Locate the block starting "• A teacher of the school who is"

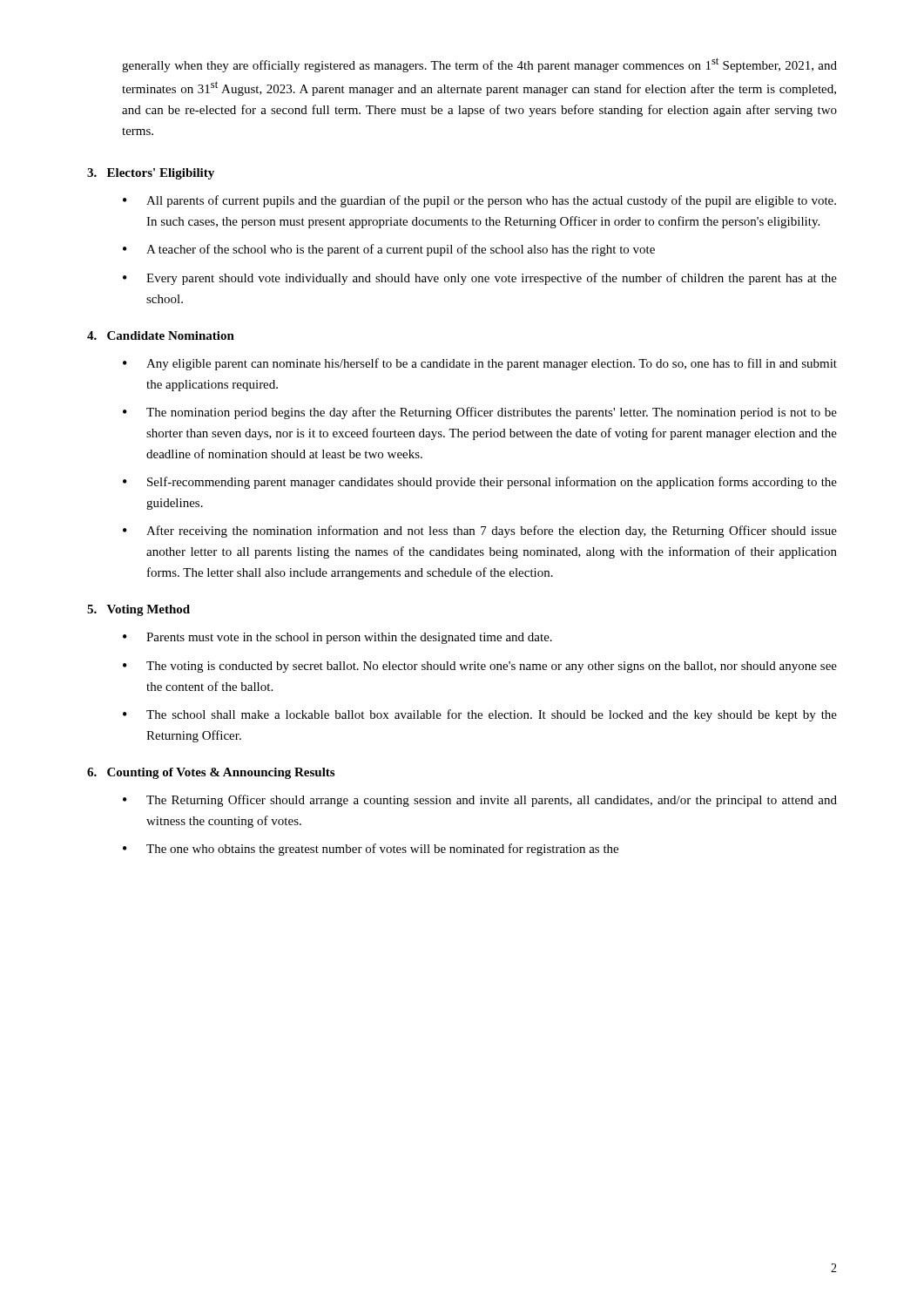click(479, 250)
